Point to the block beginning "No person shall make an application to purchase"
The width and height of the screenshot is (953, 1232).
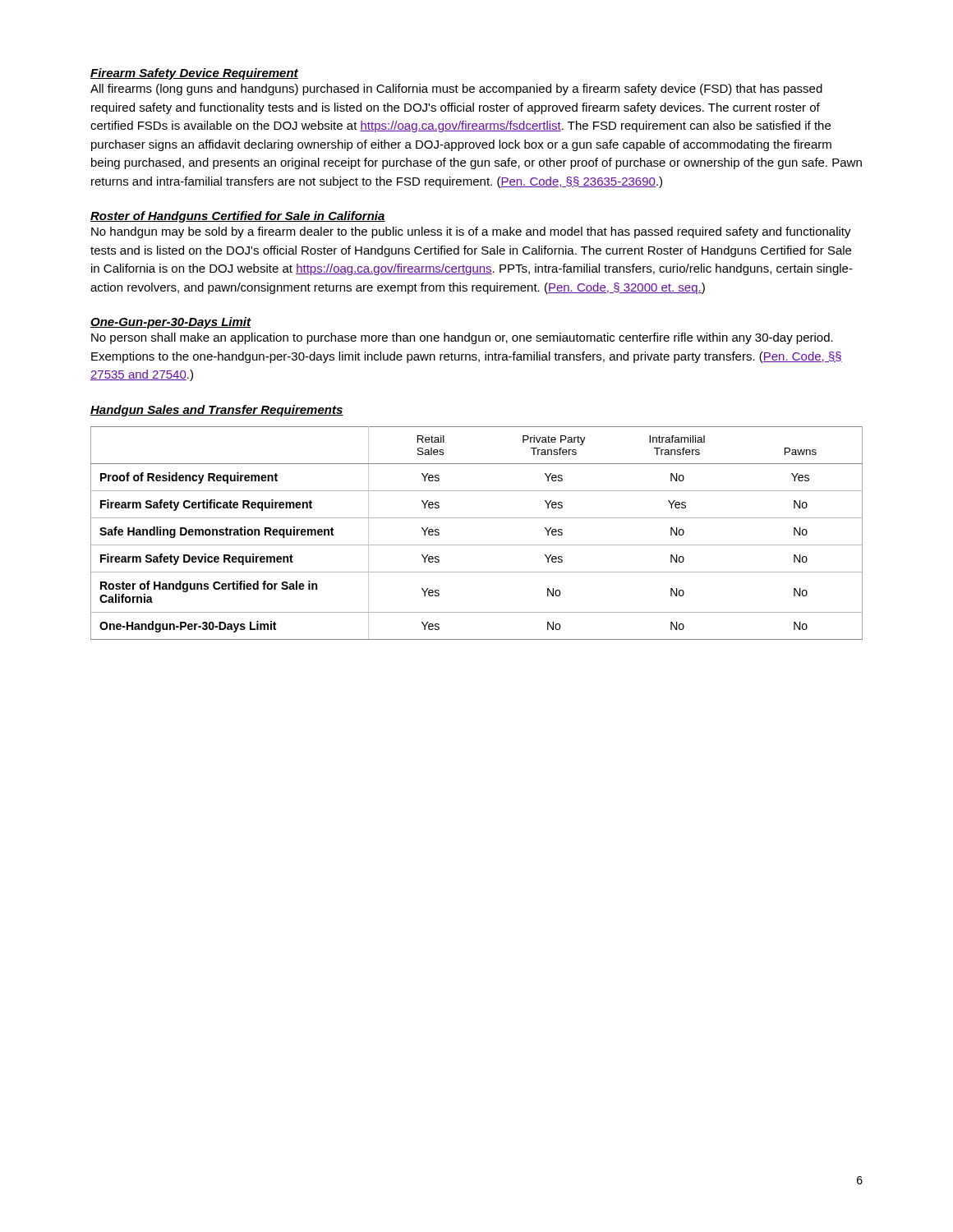(x=466, y=356)
